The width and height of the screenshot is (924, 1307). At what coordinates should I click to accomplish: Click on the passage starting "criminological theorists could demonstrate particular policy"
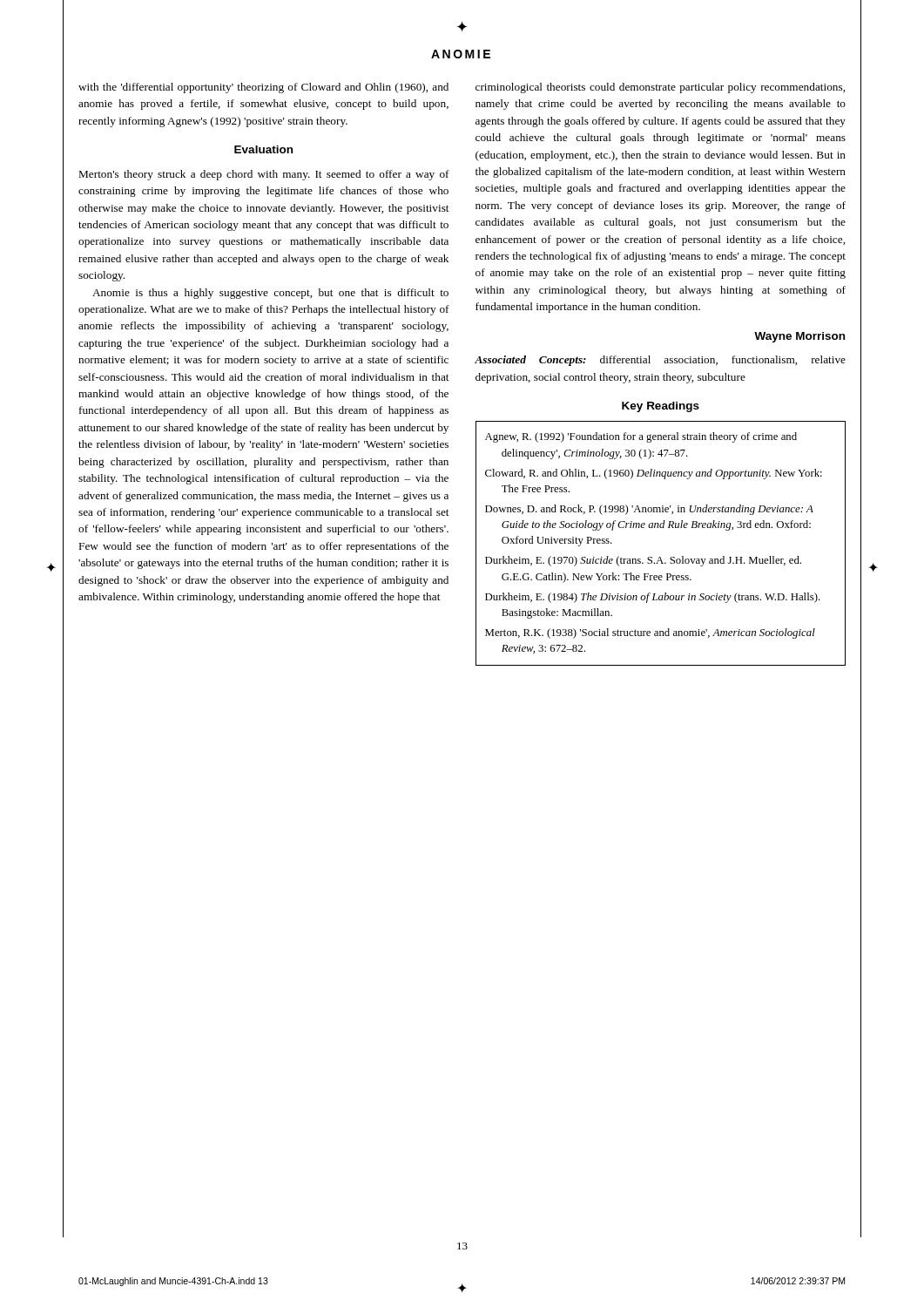(660, 197)
